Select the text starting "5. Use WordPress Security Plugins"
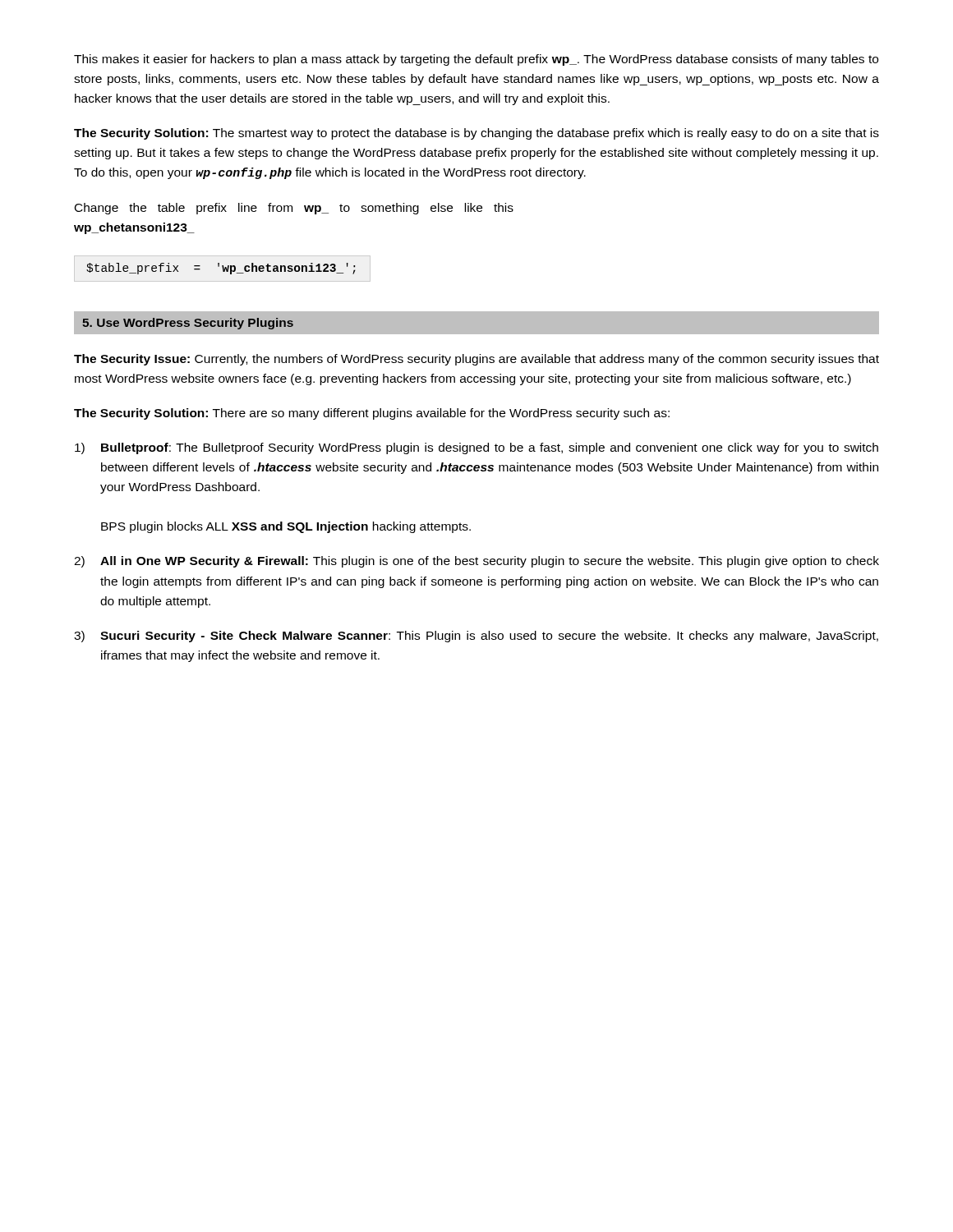Image resolution: width=953 pixels, height=1232 pixels. tap(188, 323)
